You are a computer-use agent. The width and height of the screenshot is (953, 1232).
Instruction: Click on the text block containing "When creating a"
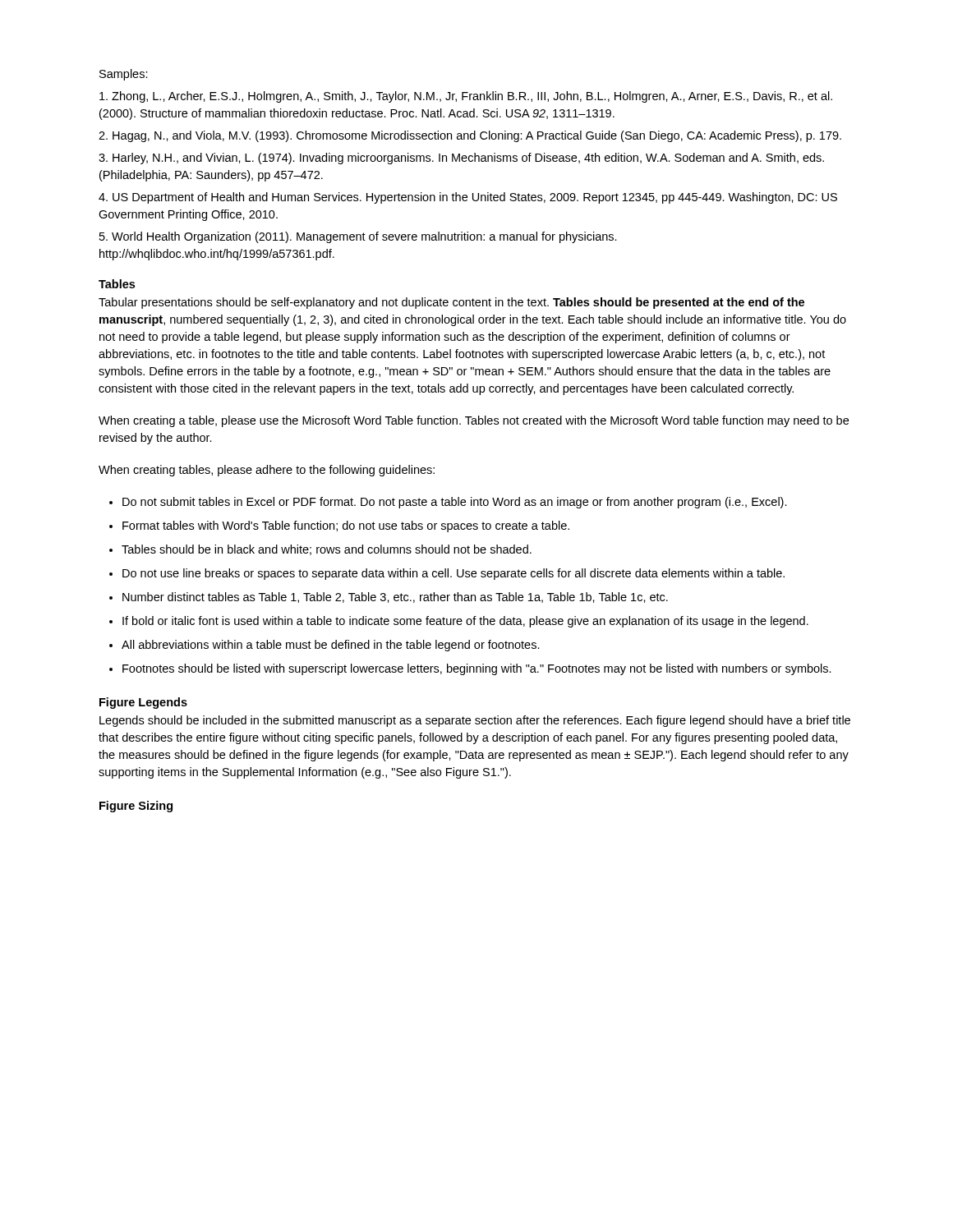[x=476, y=430]
